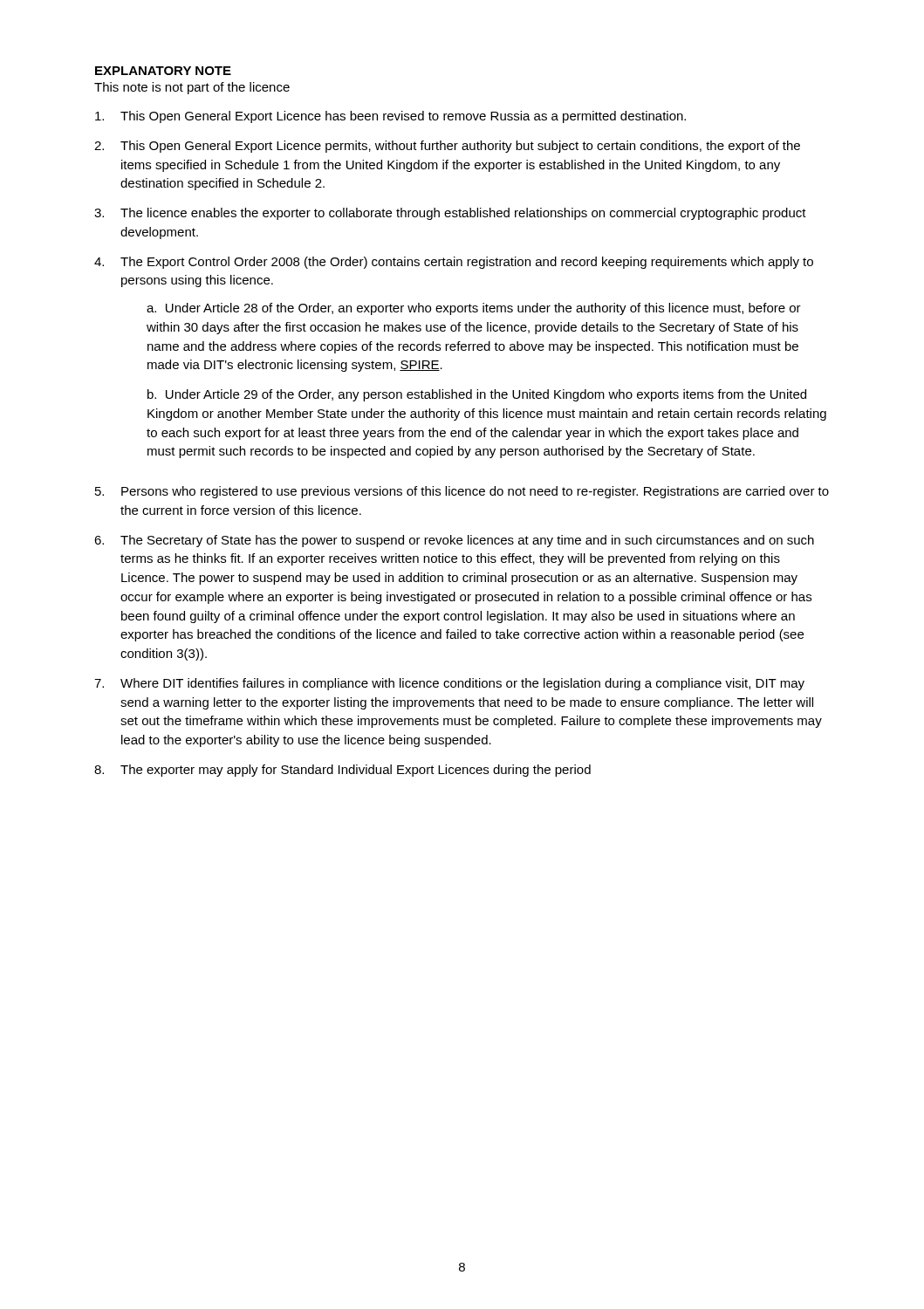The width and height of the screenshot is (924, 1309).
Task: Locate the element starting "This note is"
Action: [192, 87]
